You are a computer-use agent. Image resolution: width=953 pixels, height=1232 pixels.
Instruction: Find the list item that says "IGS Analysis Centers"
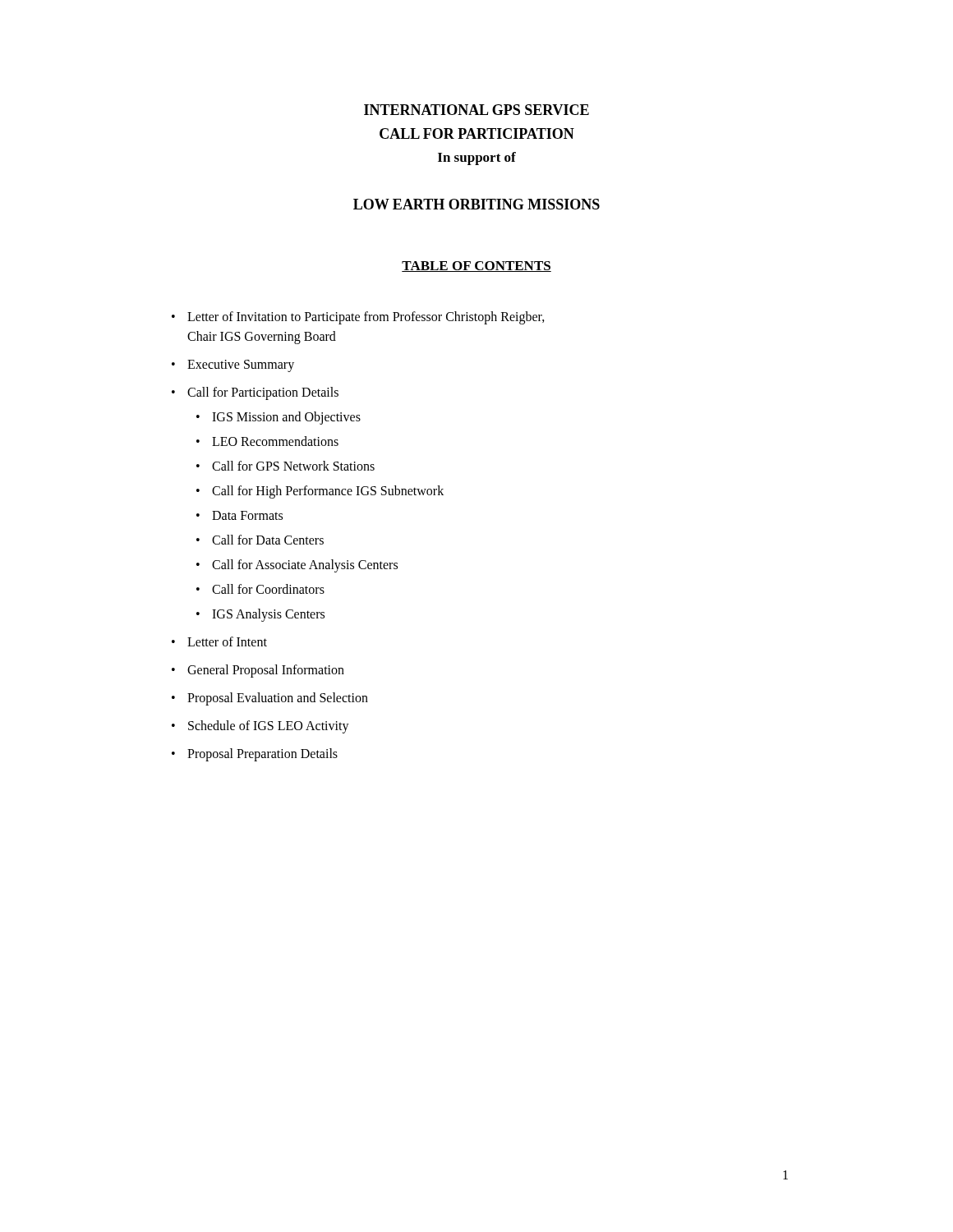click(269, 614)
